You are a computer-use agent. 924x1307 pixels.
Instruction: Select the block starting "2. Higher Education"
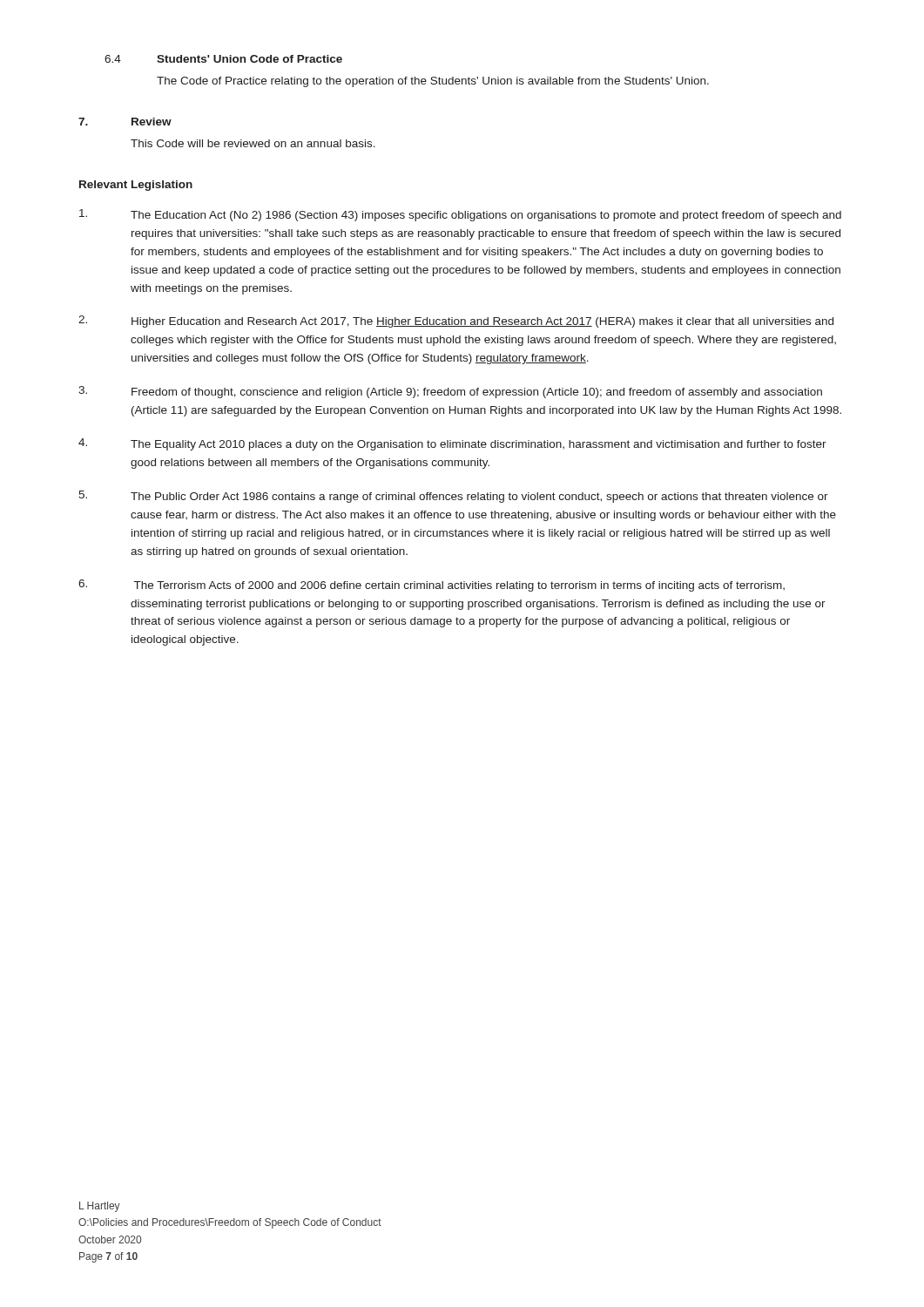click(462, 341)
